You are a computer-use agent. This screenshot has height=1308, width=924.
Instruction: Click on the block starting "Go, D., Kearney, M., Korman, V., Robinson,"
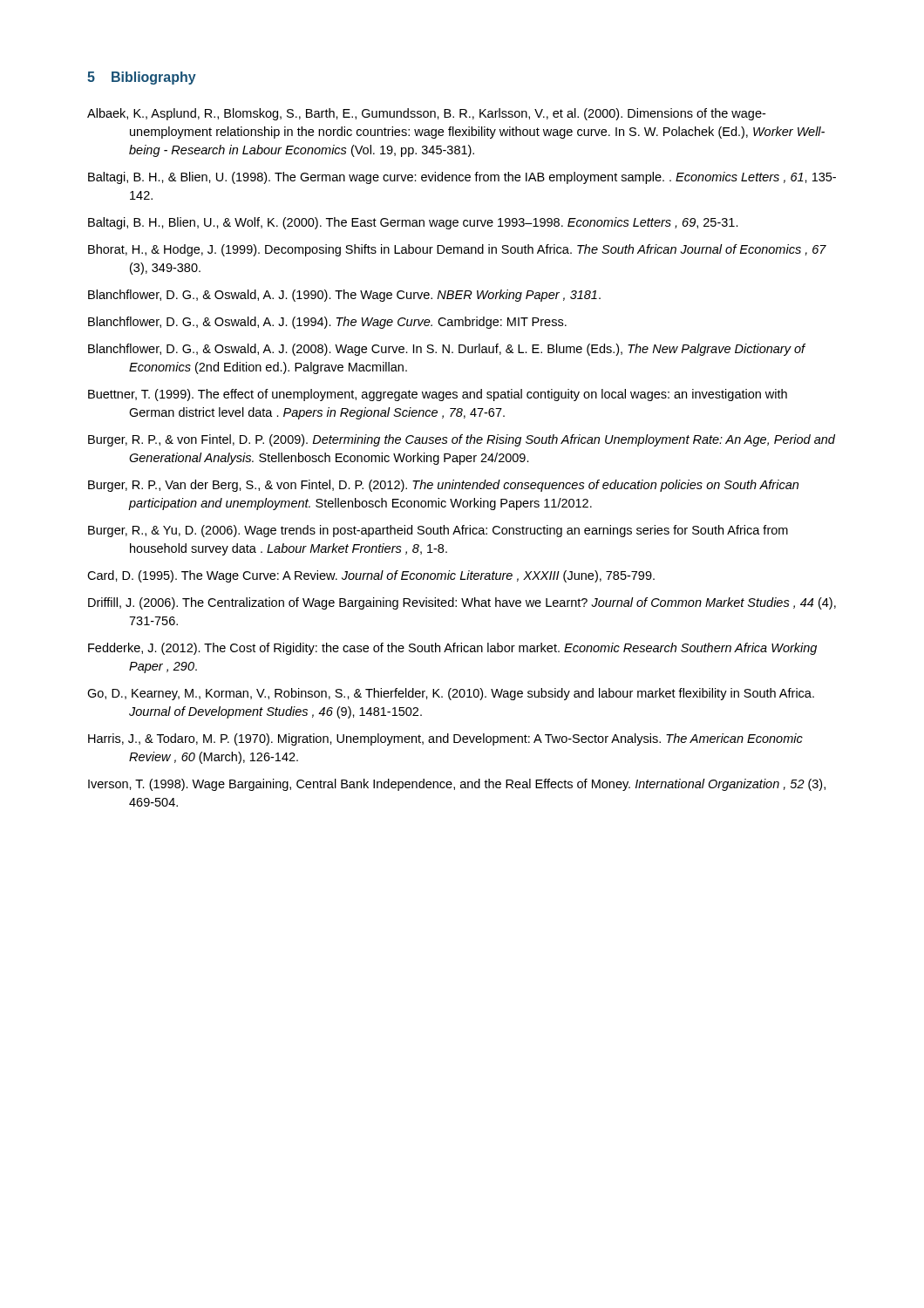[x=451, y=703]
